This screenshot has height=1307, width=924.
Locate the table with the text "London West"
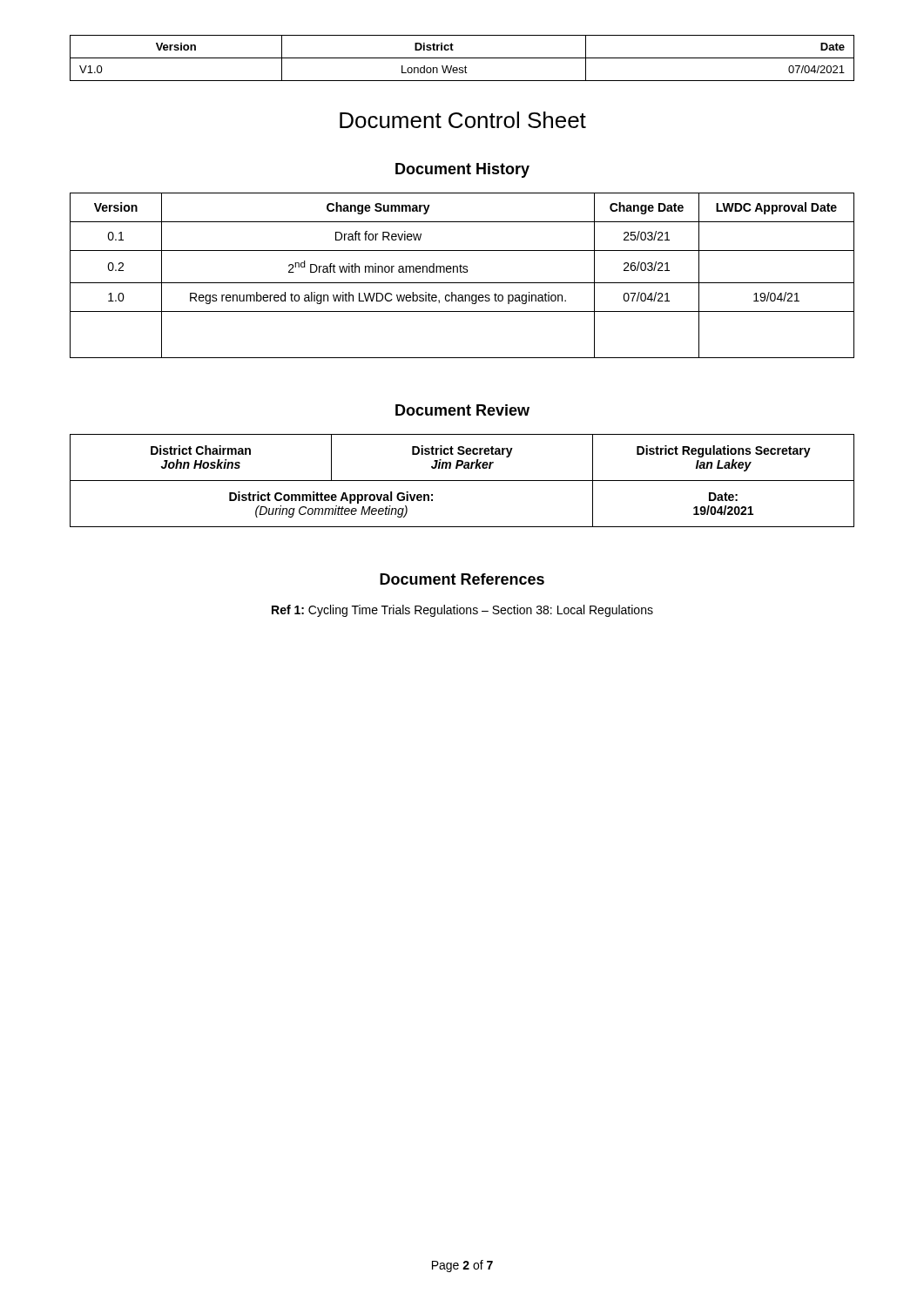(462, 58)
